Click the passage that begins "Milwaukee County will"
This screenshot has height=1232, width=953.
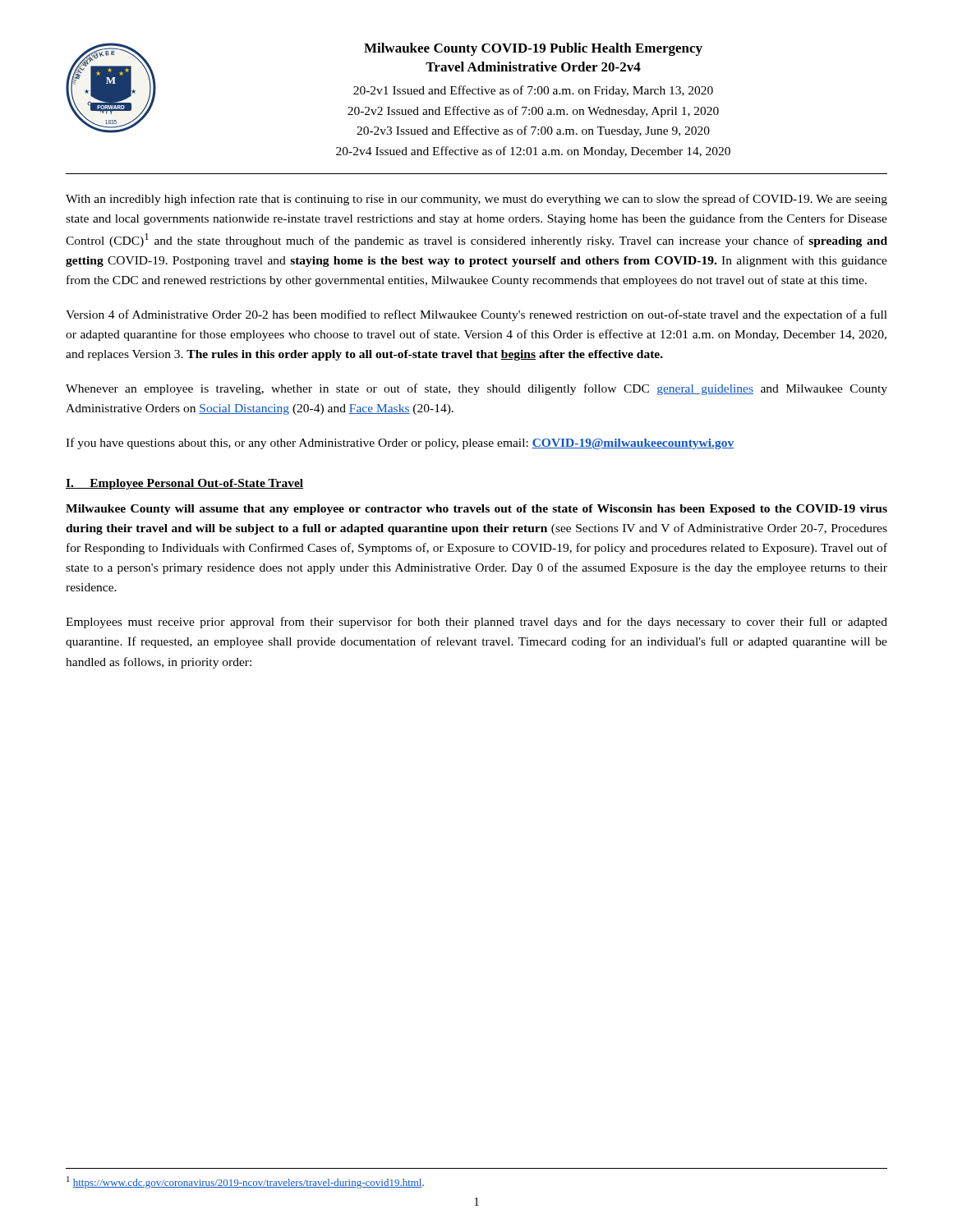tap(476, 548)
